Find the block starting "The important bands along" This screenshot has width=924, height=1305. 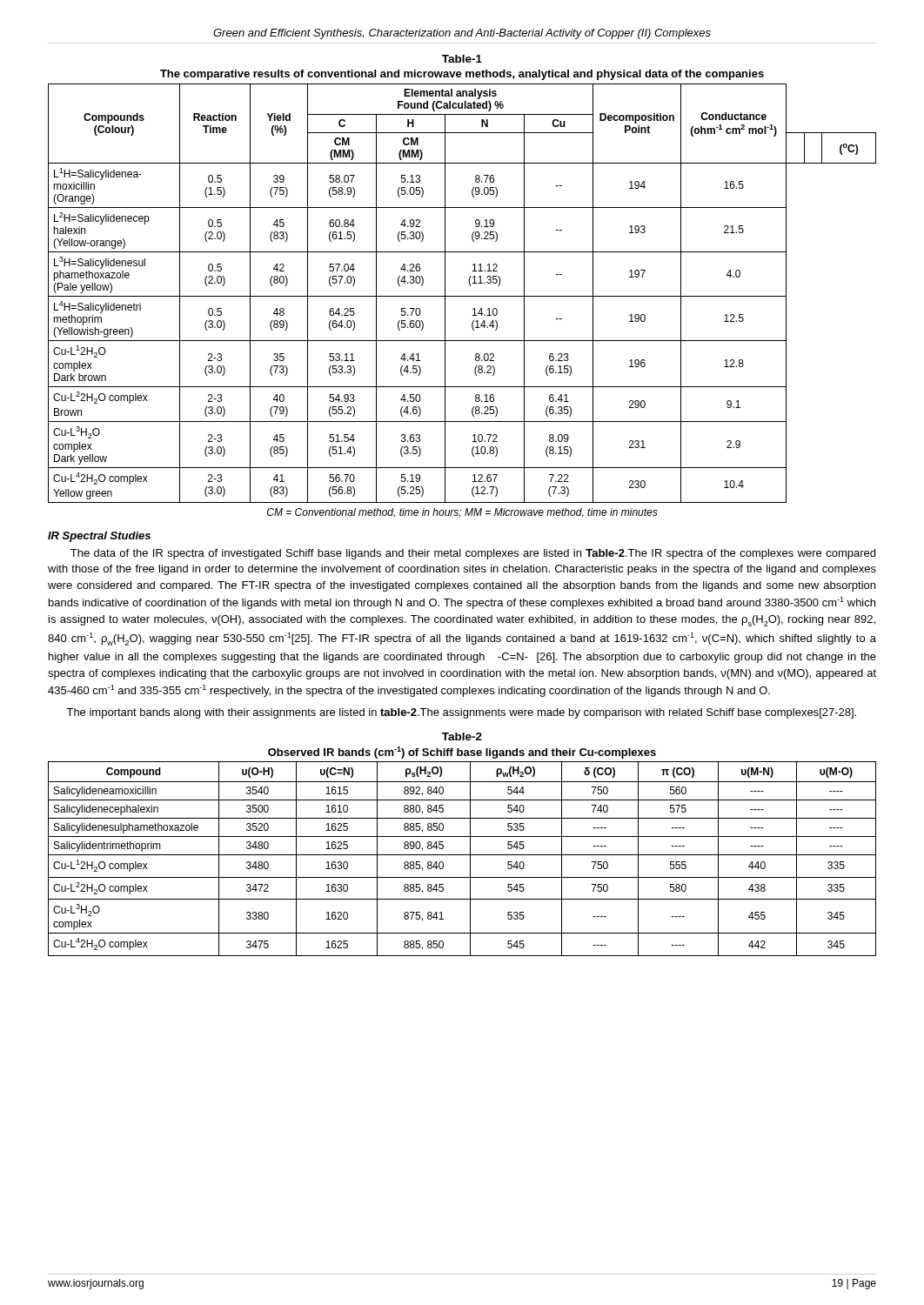[453, 712]
